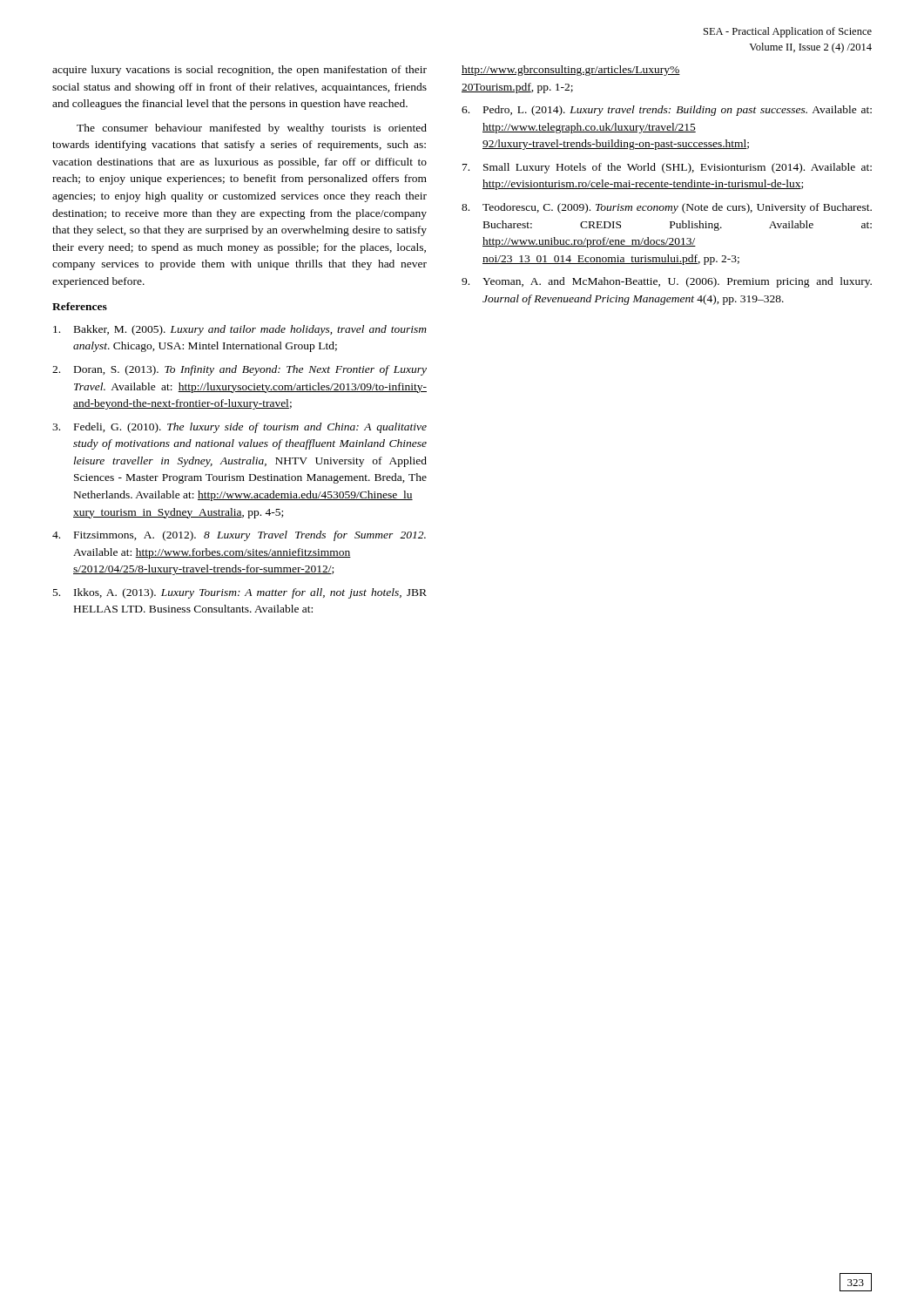Click on the region starting "Bakker, M. (2005). Luxury and tailor made"
Viewport: 924px width, 1307px height.
(240, 338)
